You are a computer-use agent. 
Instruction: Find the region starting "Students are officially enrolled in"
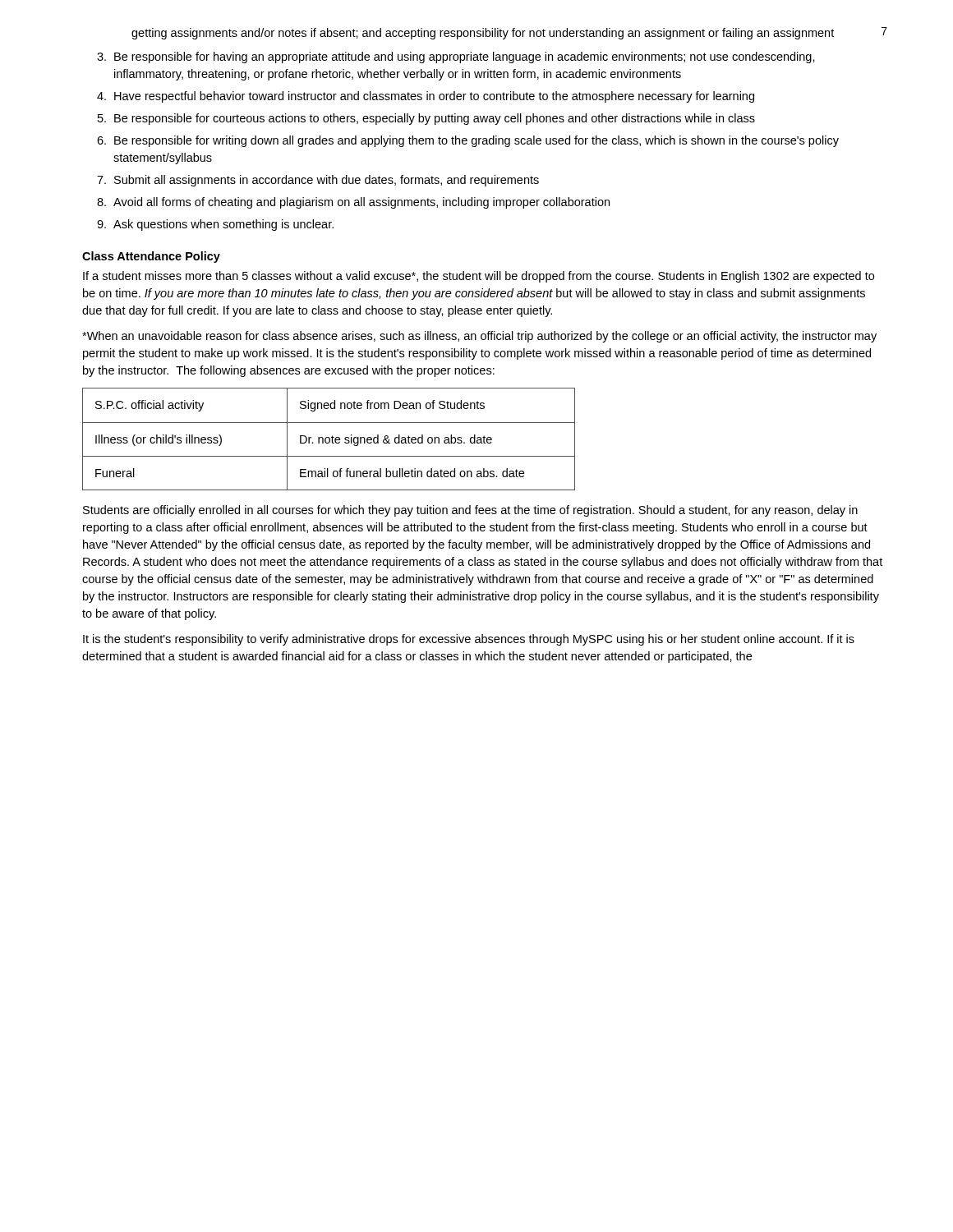[482, 562]
